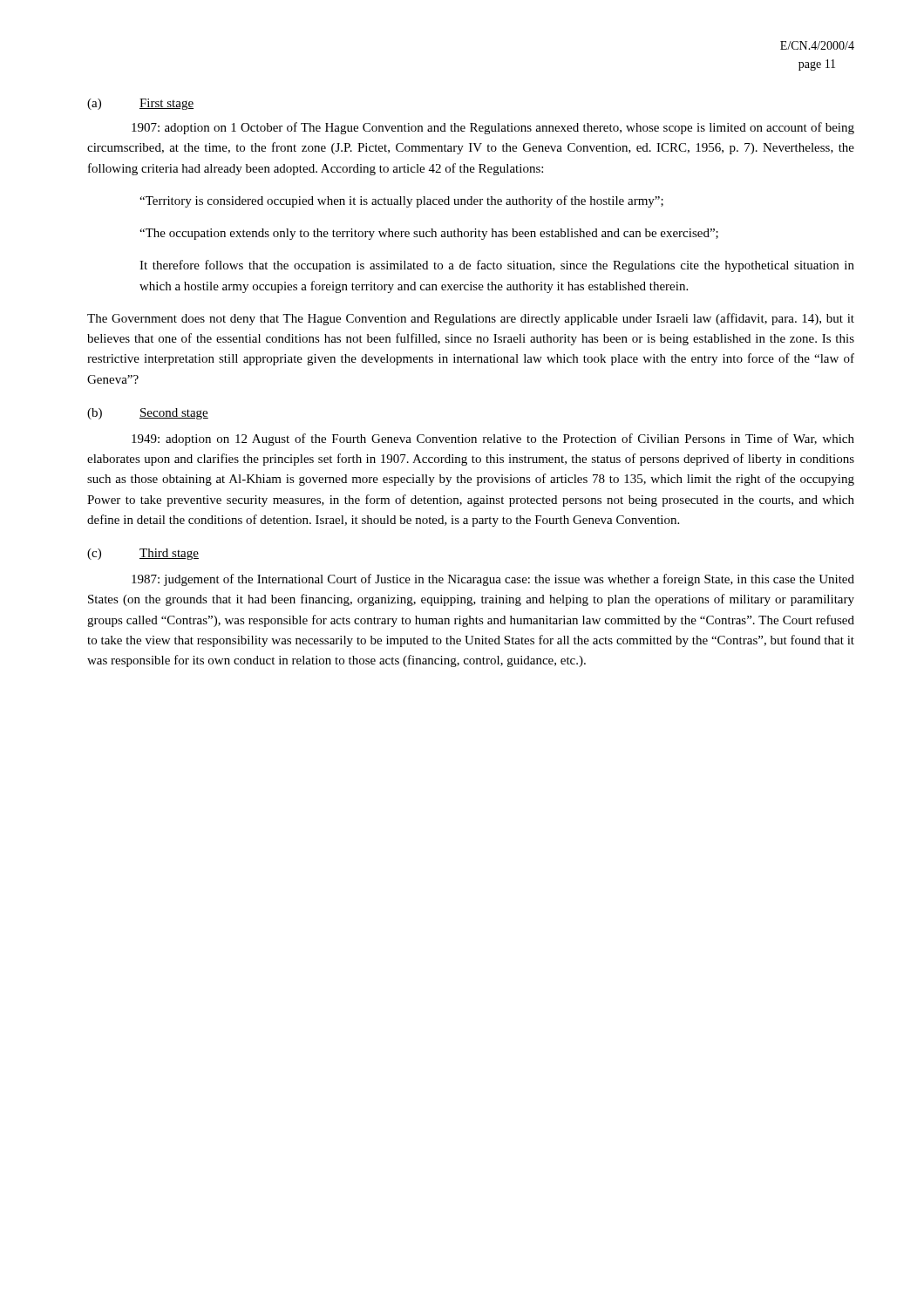
Task: Select the list item that reads "It therefore follows that the occupation"
Action: pyautogui.click(x=497, y=275)
